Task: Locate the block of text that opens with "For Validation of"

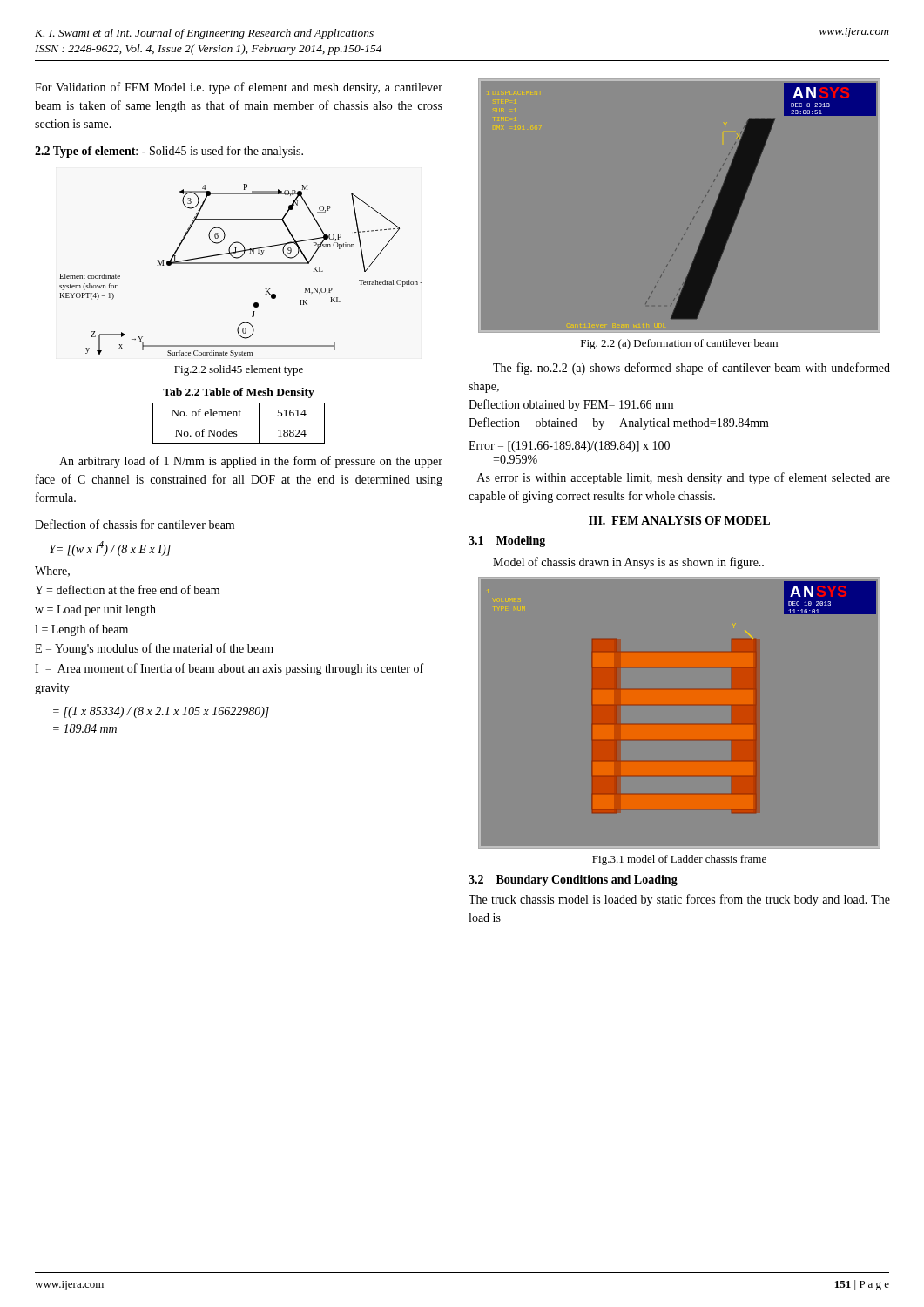Action: tap(239, 106)
